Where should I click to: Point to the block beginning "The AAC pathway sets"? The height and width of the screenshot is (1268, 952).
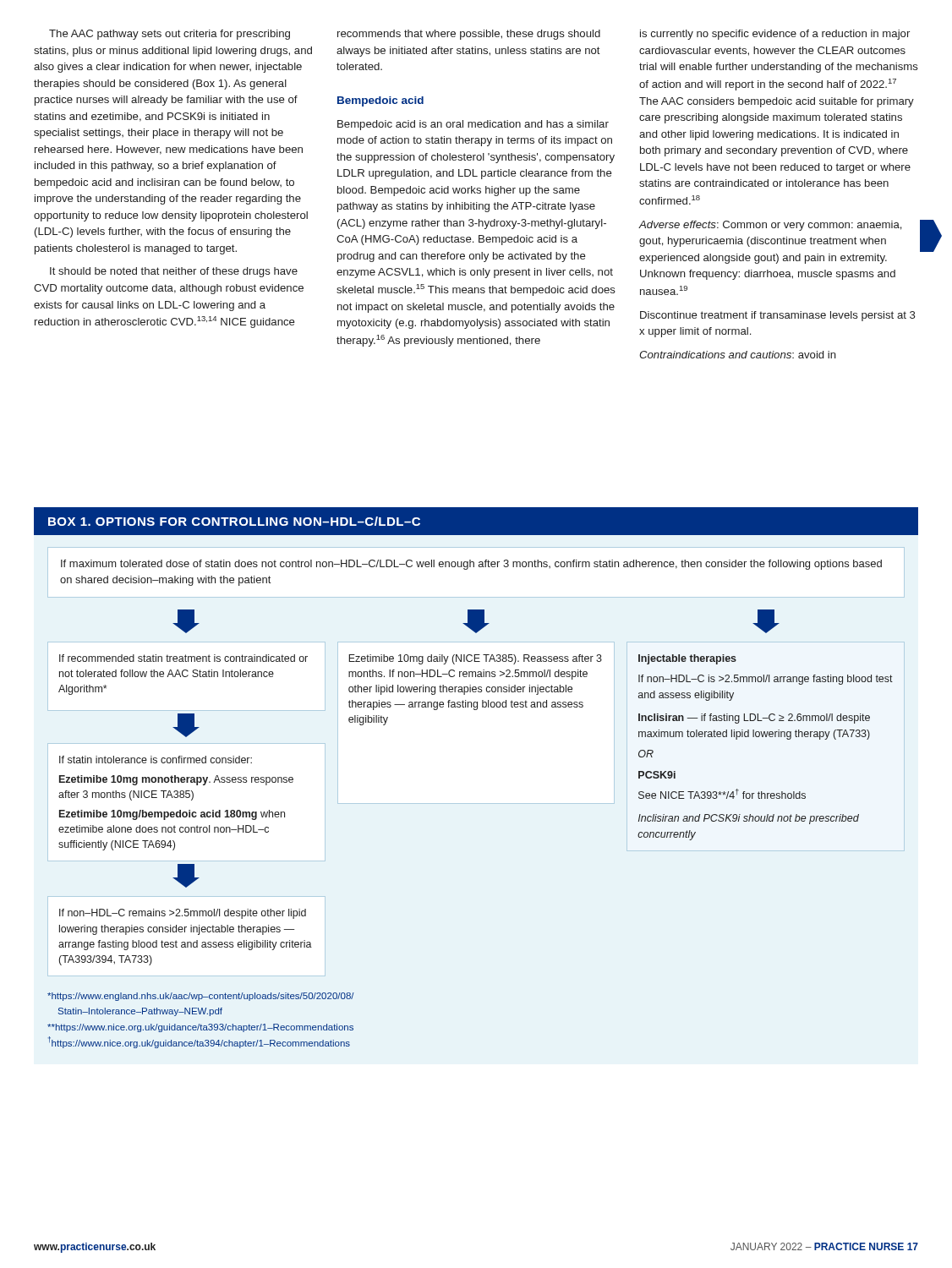(173, 178)
